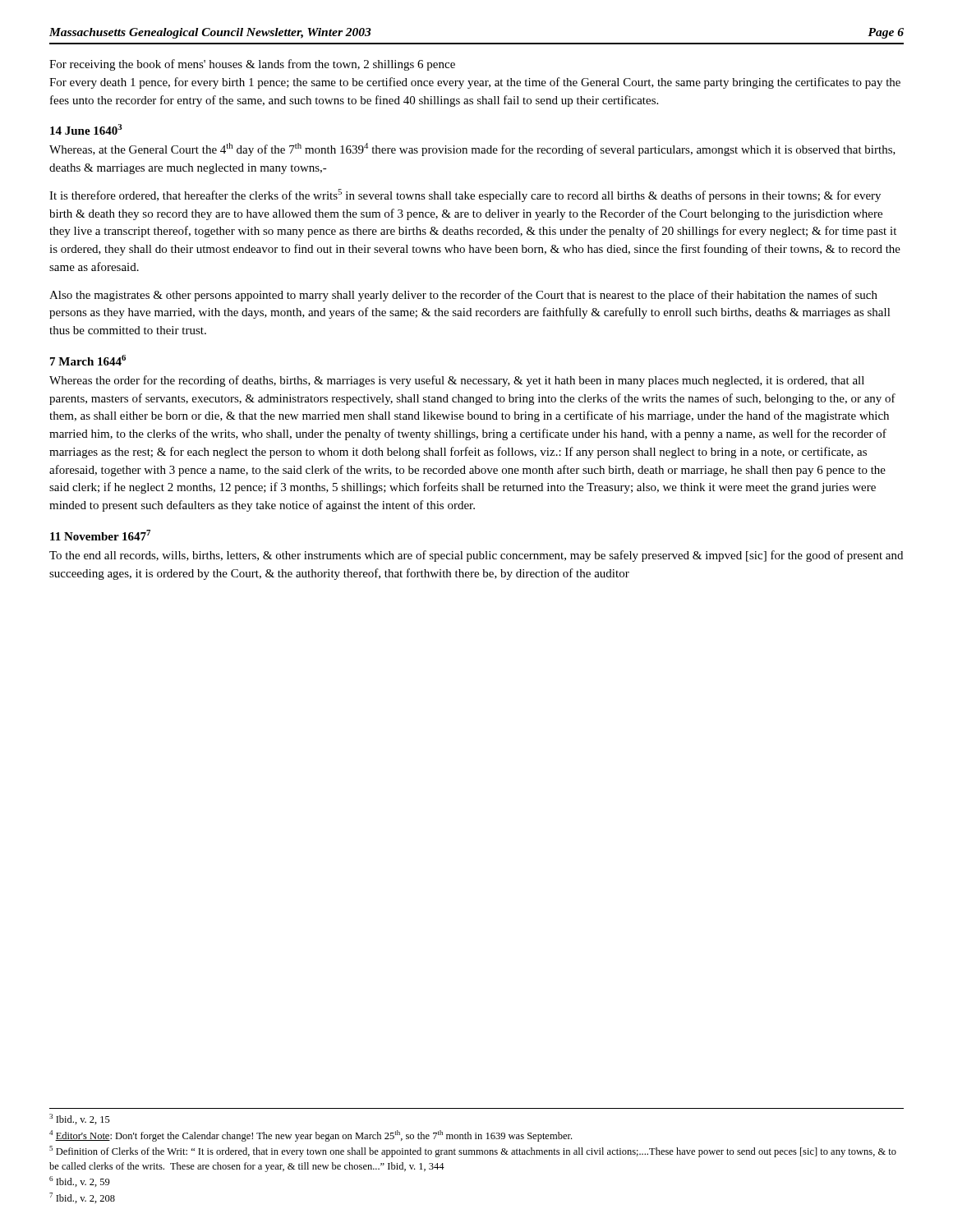
Task: Select the footnote that reads "4 Editor's Note: Don't forget the"
Action: coord(311,1135)
